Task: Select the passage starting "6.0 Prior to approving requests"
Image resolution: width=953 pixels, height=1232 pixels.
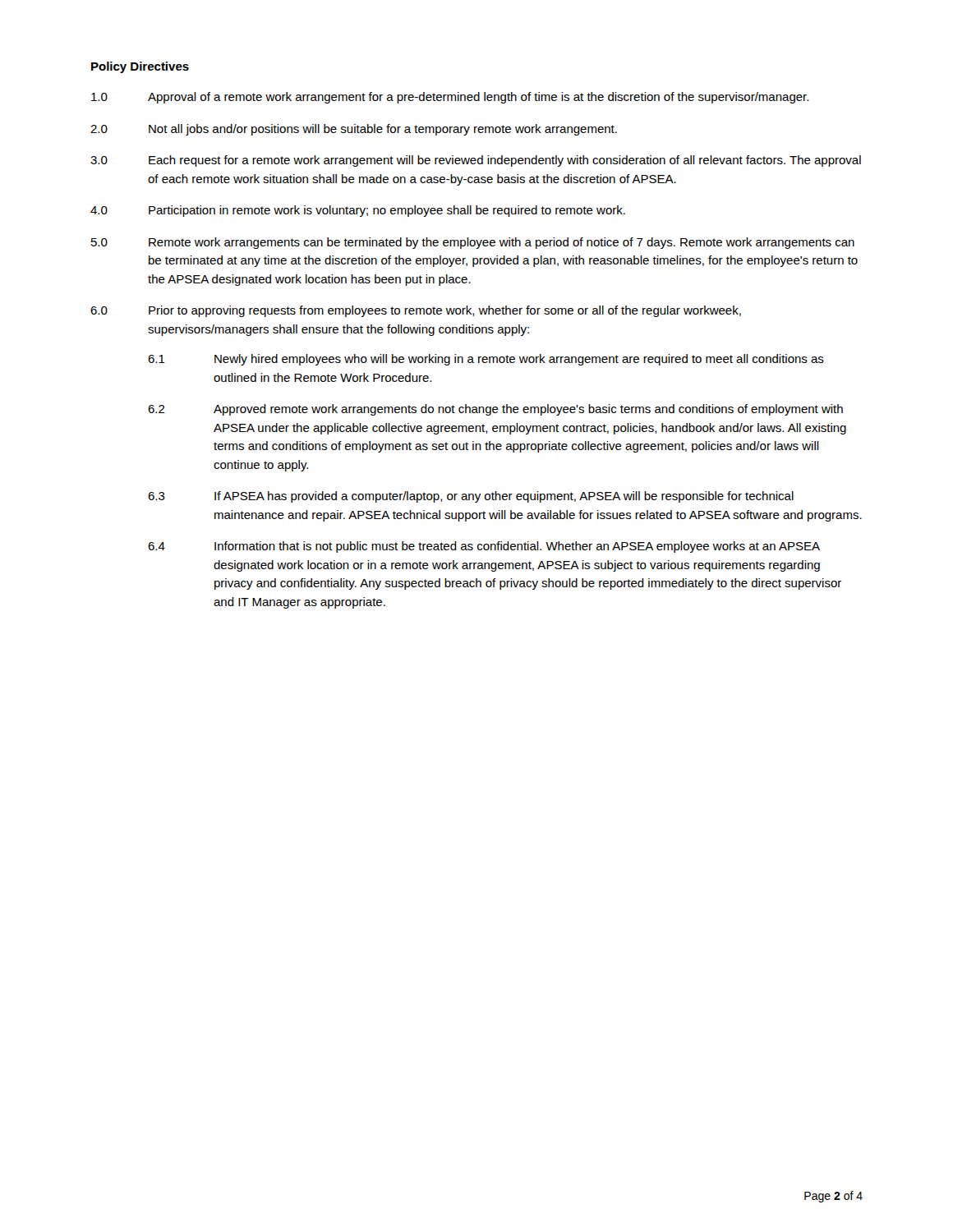Action: pyautogui.click(x=416, y=311)
